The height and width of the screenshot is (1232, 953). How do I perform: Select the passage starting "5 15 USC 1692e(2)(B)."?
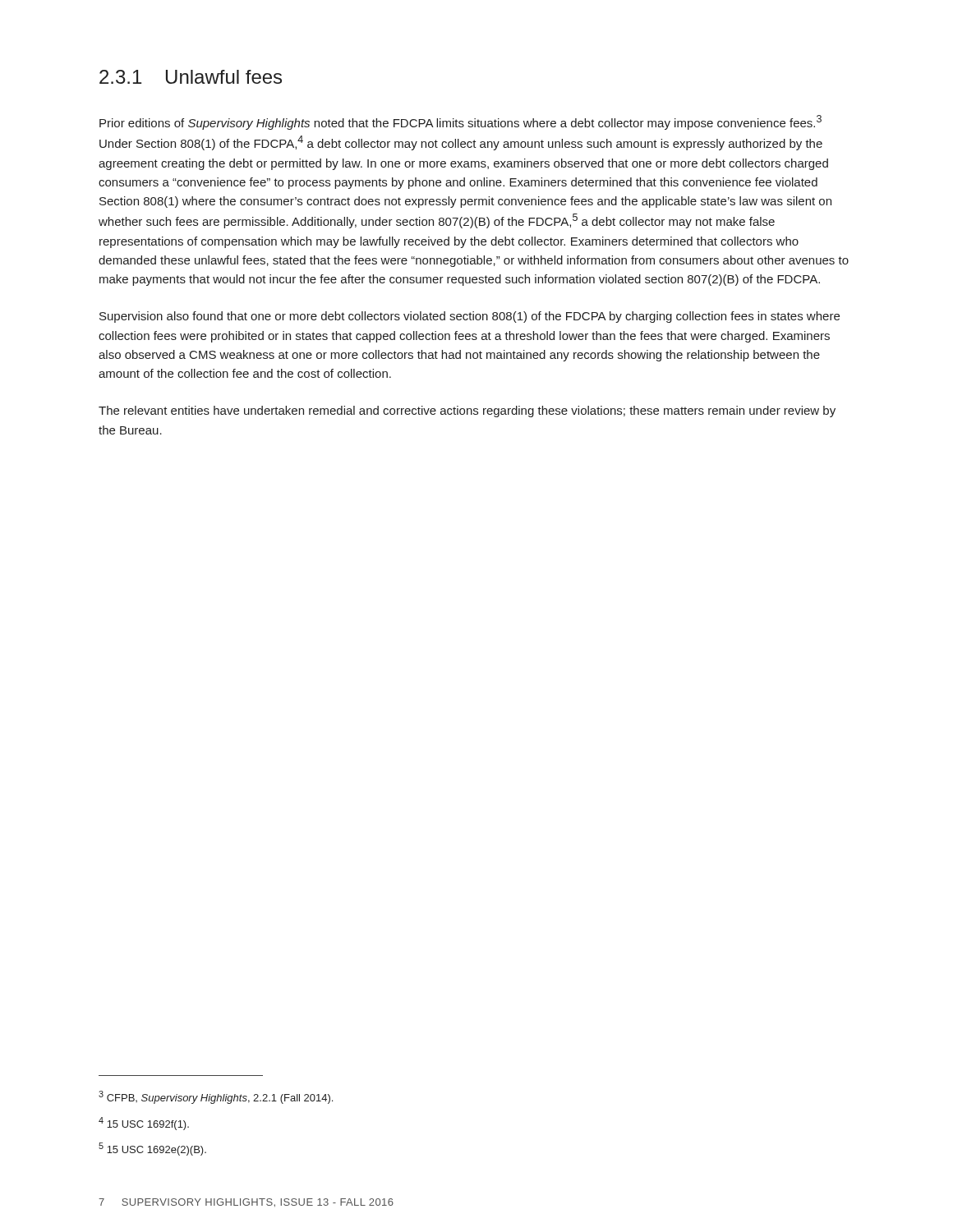(x=152, y=1149)
